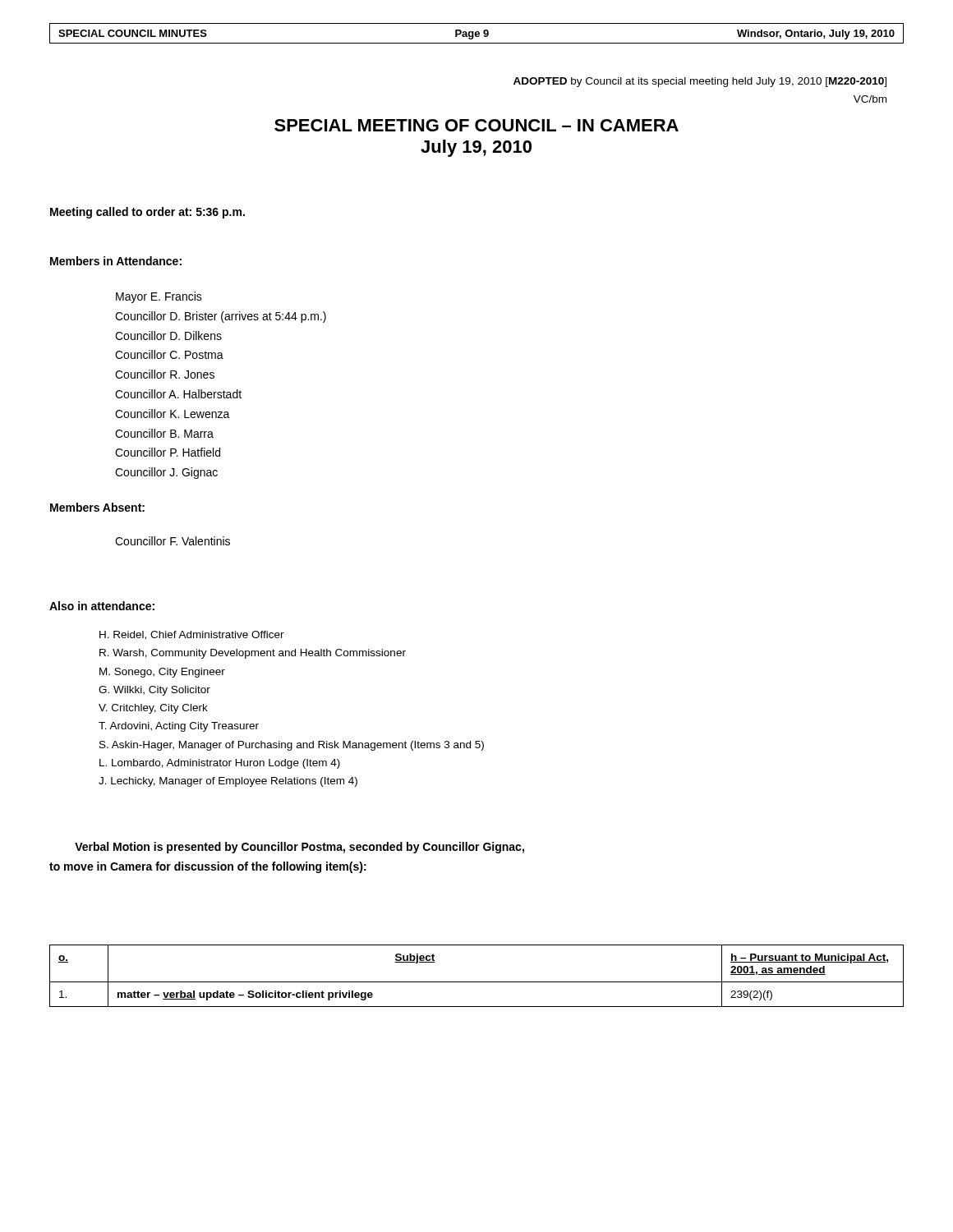Viewport: 953px width, 1232px height.
Task: Locate the text block starting "Councillor P. Hatfield"
Action: pyautogui.click(x=168, y=453)
